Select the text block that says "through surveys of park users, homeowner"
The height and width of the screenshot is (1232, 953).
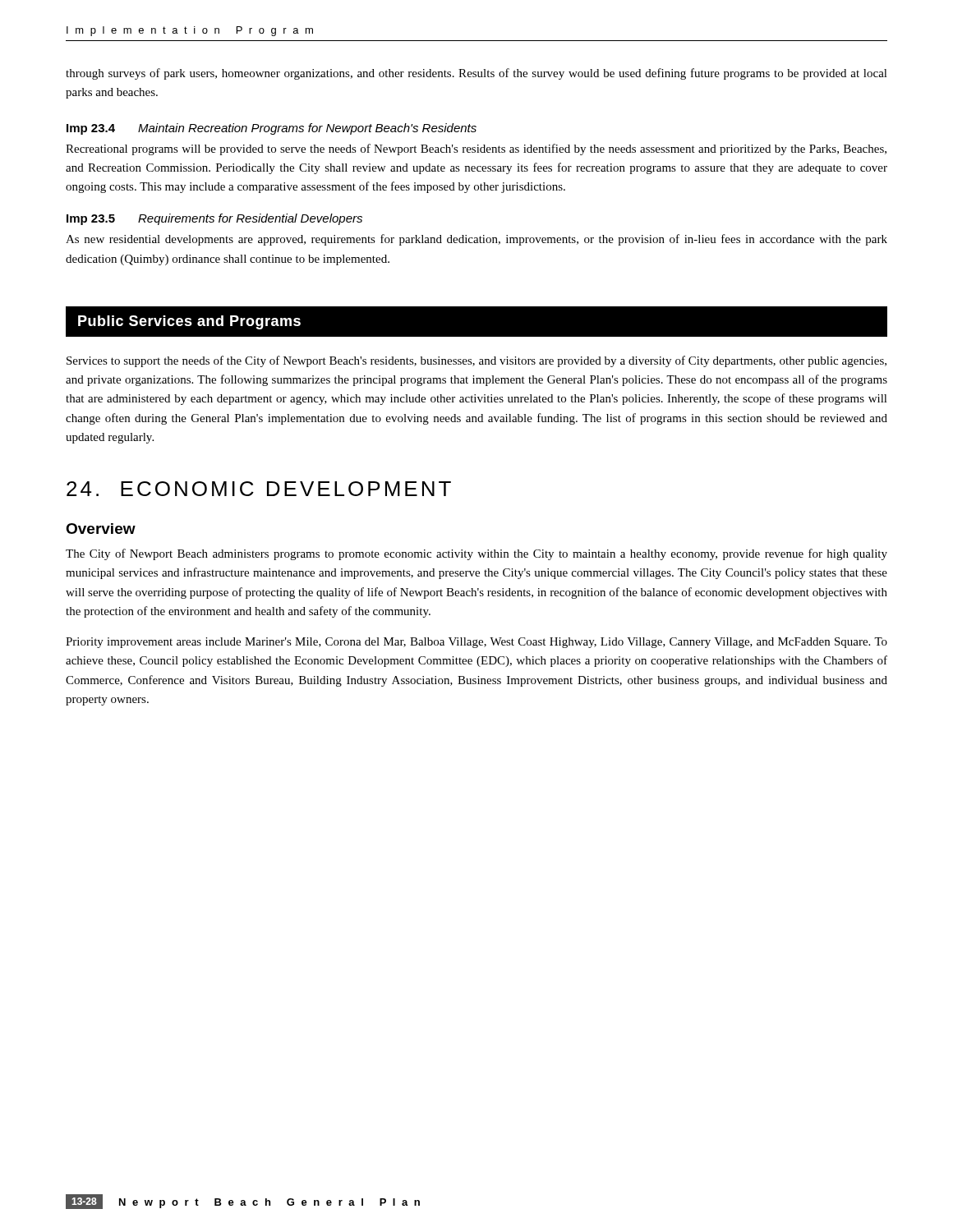click(x=476, y=83)
